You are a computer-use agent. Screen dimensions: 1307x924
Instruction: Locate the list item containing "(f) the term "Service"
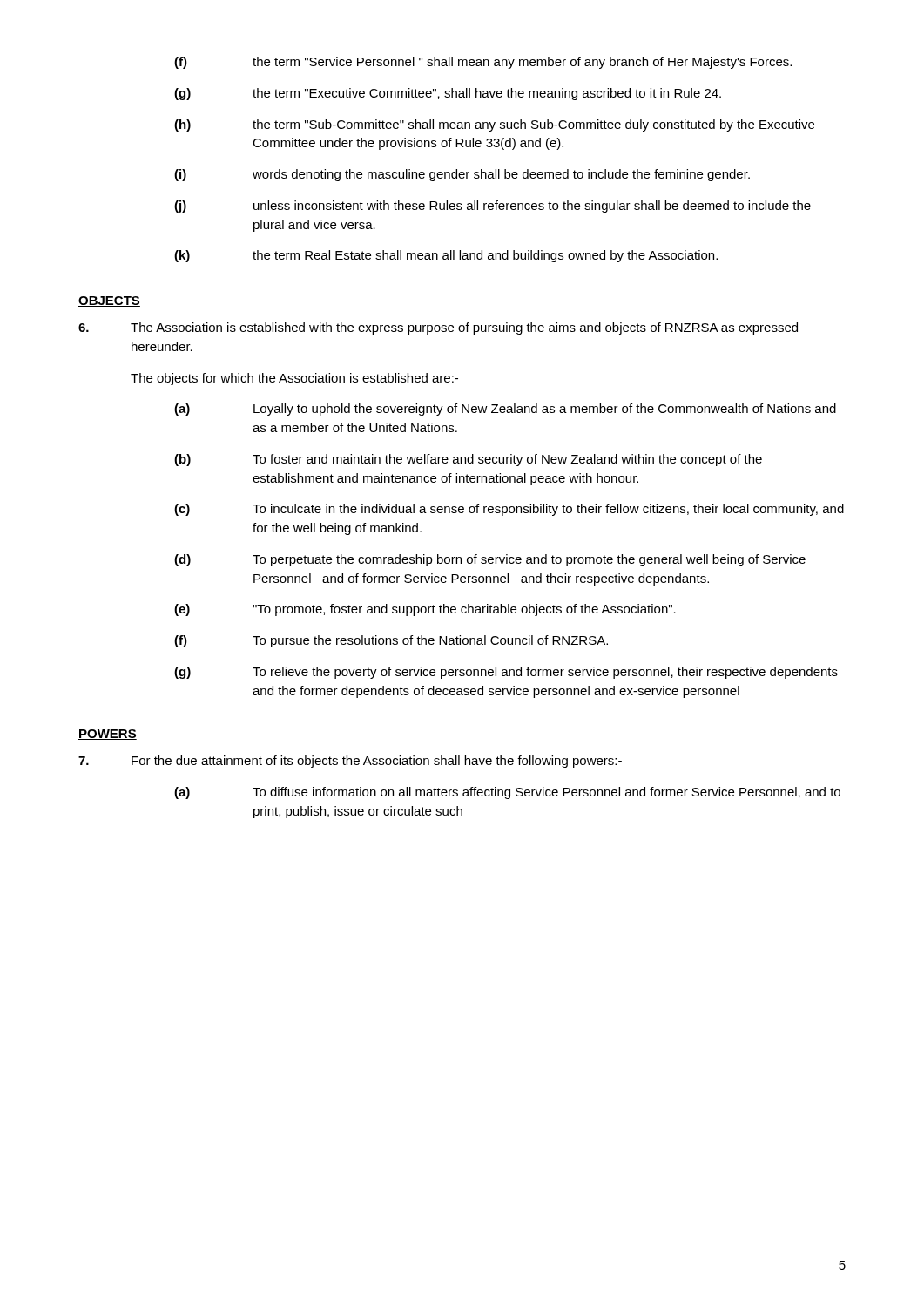click(462, 62)
